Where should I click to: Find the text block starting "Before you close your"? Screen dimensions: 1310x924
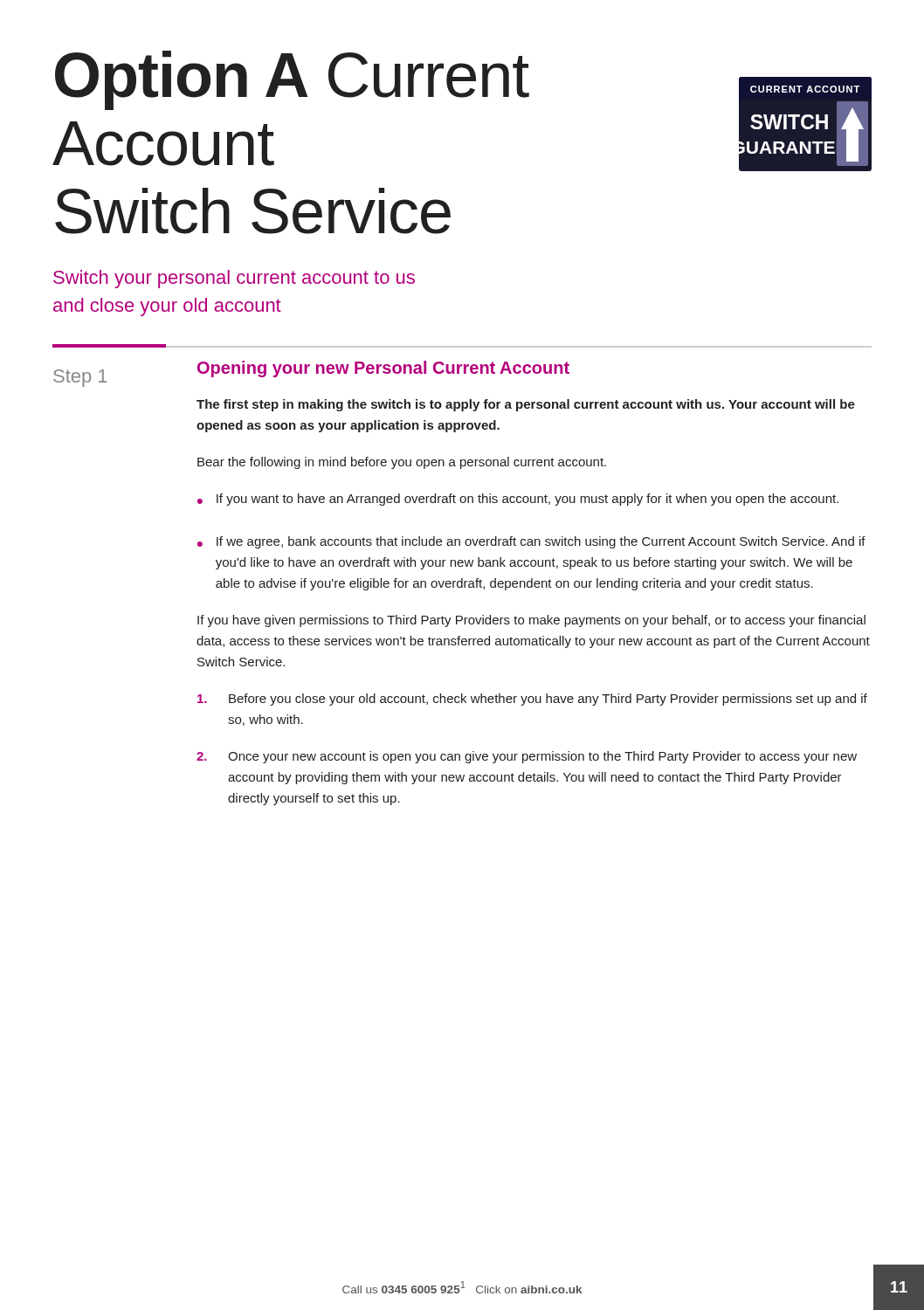coord(534,709)
